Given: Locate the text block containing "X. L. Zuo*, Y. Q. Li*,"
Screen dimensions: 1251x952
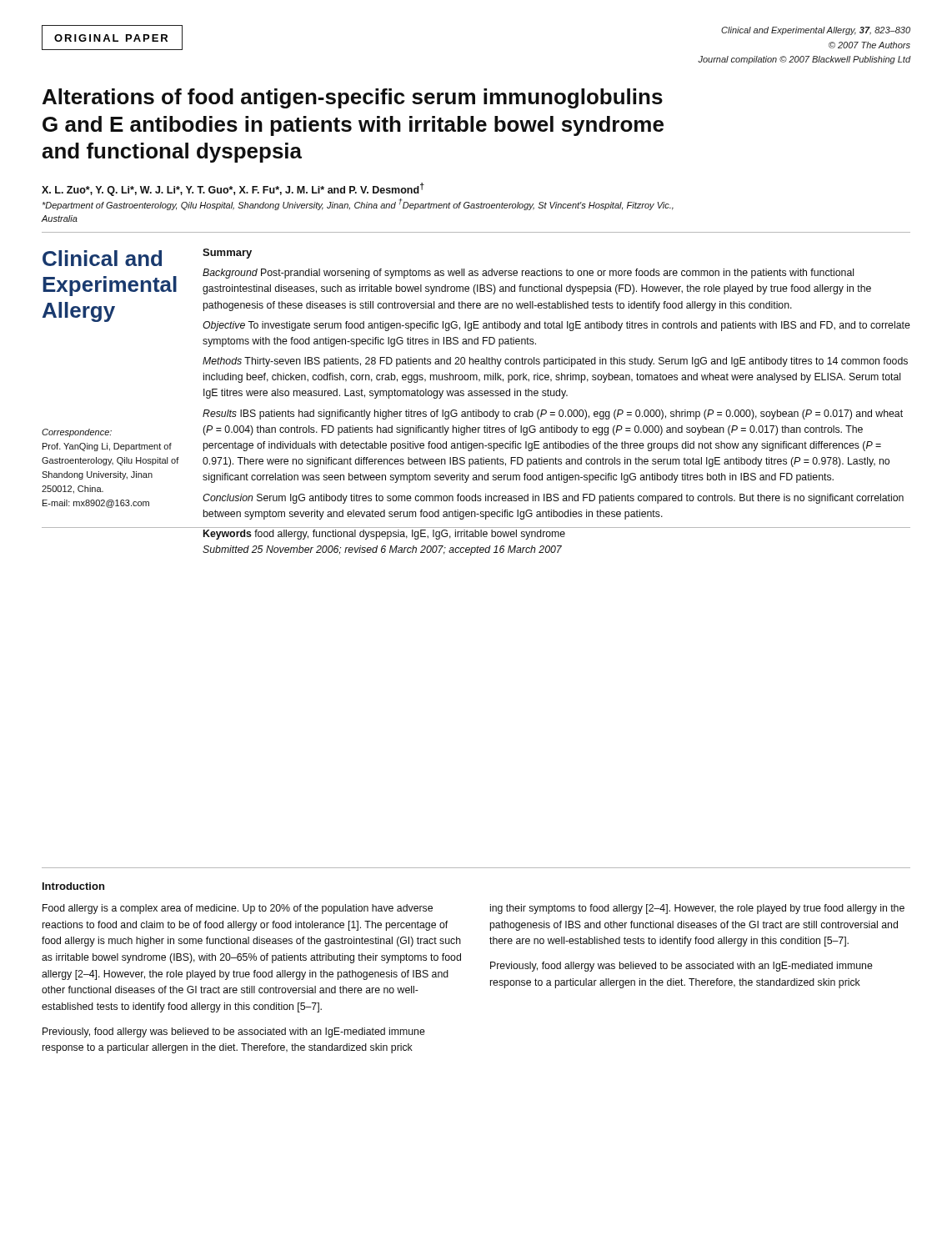Looking at the screenshot, I should pos(233,189).
